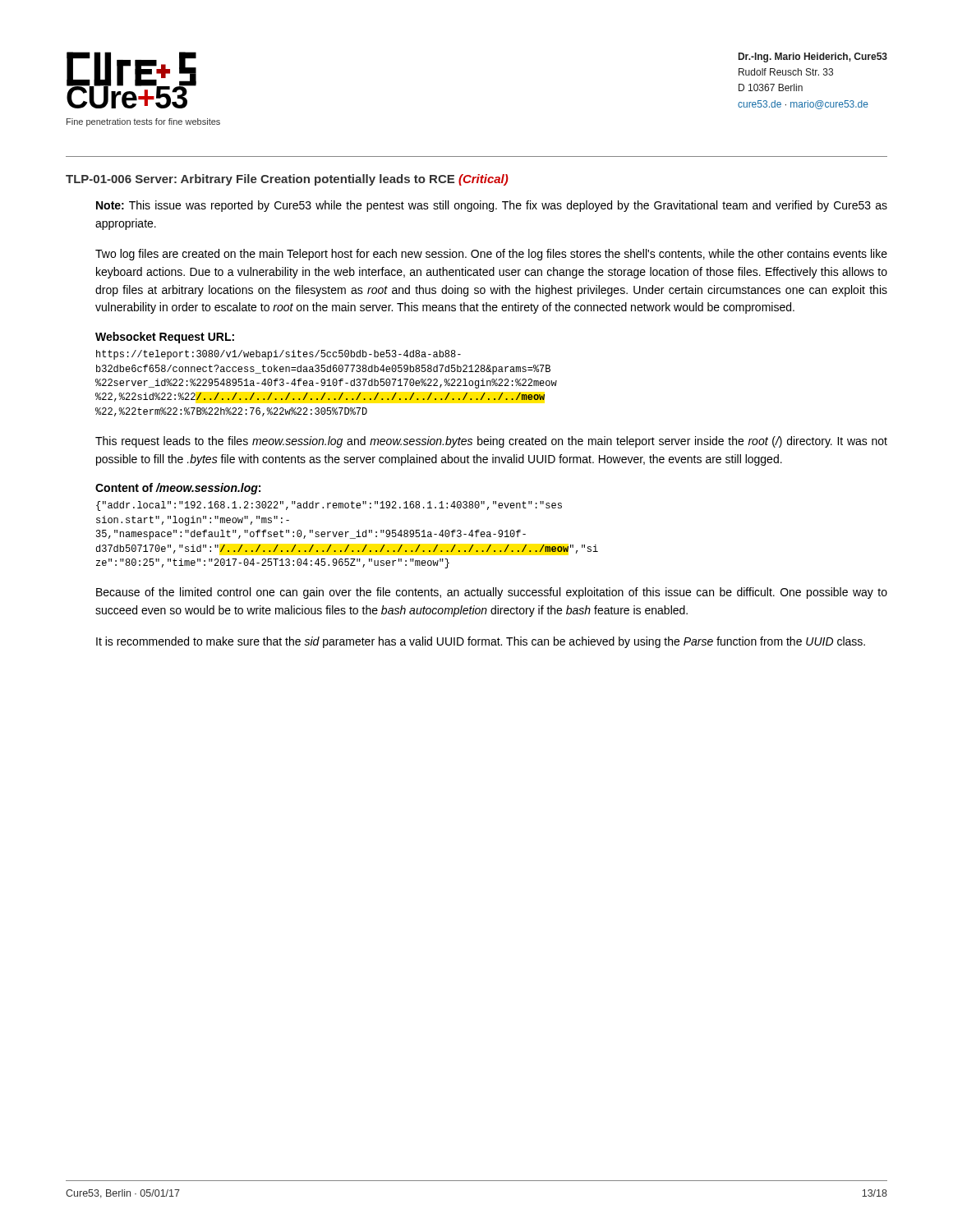Where is the passage that starts "{"addr.local":"192.168.1.2:3022","addr.remote":"192.168.1.1:40380","event":"ses sion.start","login":"meow","ms":- 35,"namespace":"default","offset":0,"server_id":"9548951a-40f3-4fea-910f- d37db507170e","sid":"/../../../../../../../../../../../../../../../../../../meow","si"?
The image size is (953, 1232).
[x=347, y=535]
